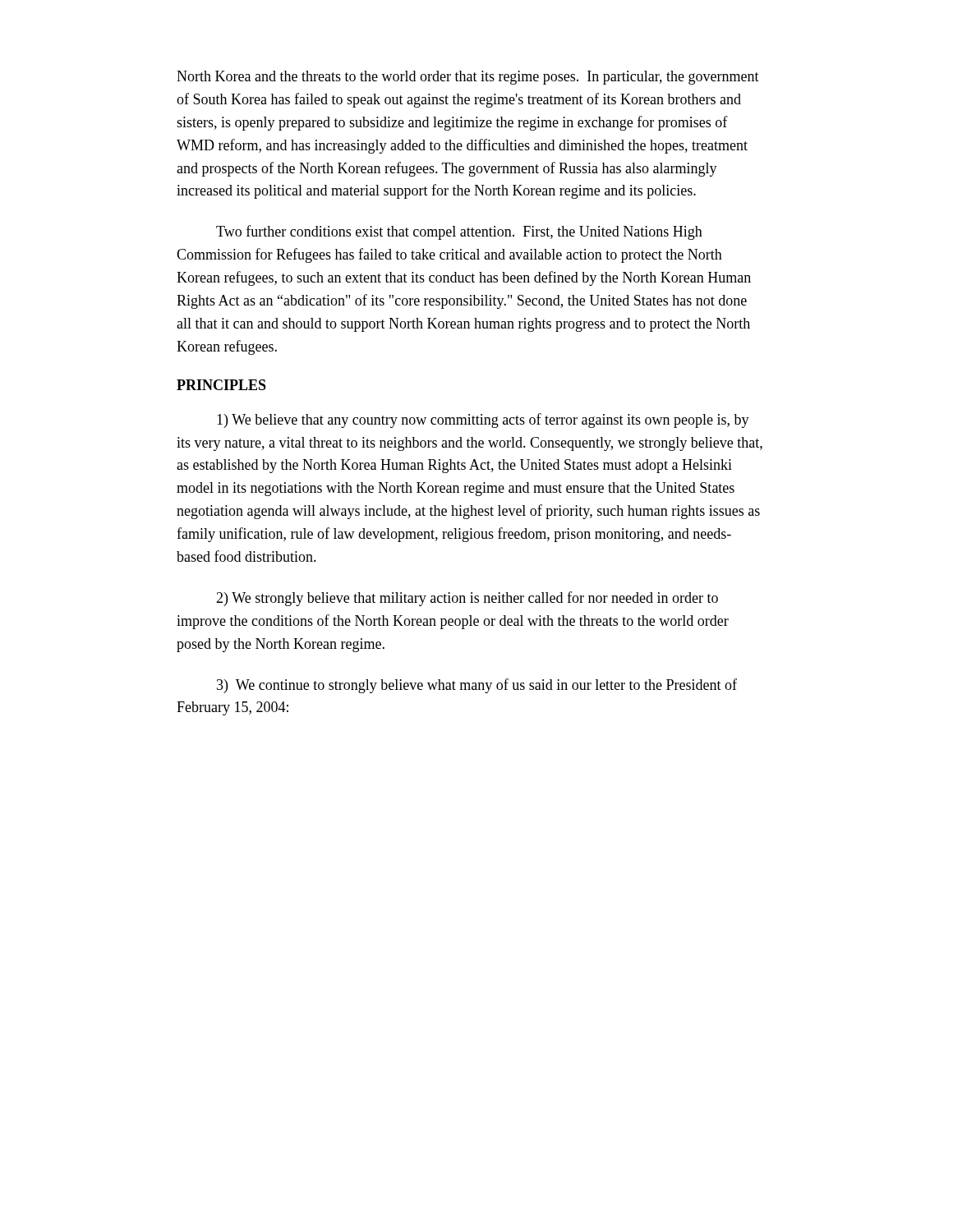Viewport: 953px width, 1232px height.
Task: Click on the passage starting "3) We continue to strongly"
Action: point(457,696)
